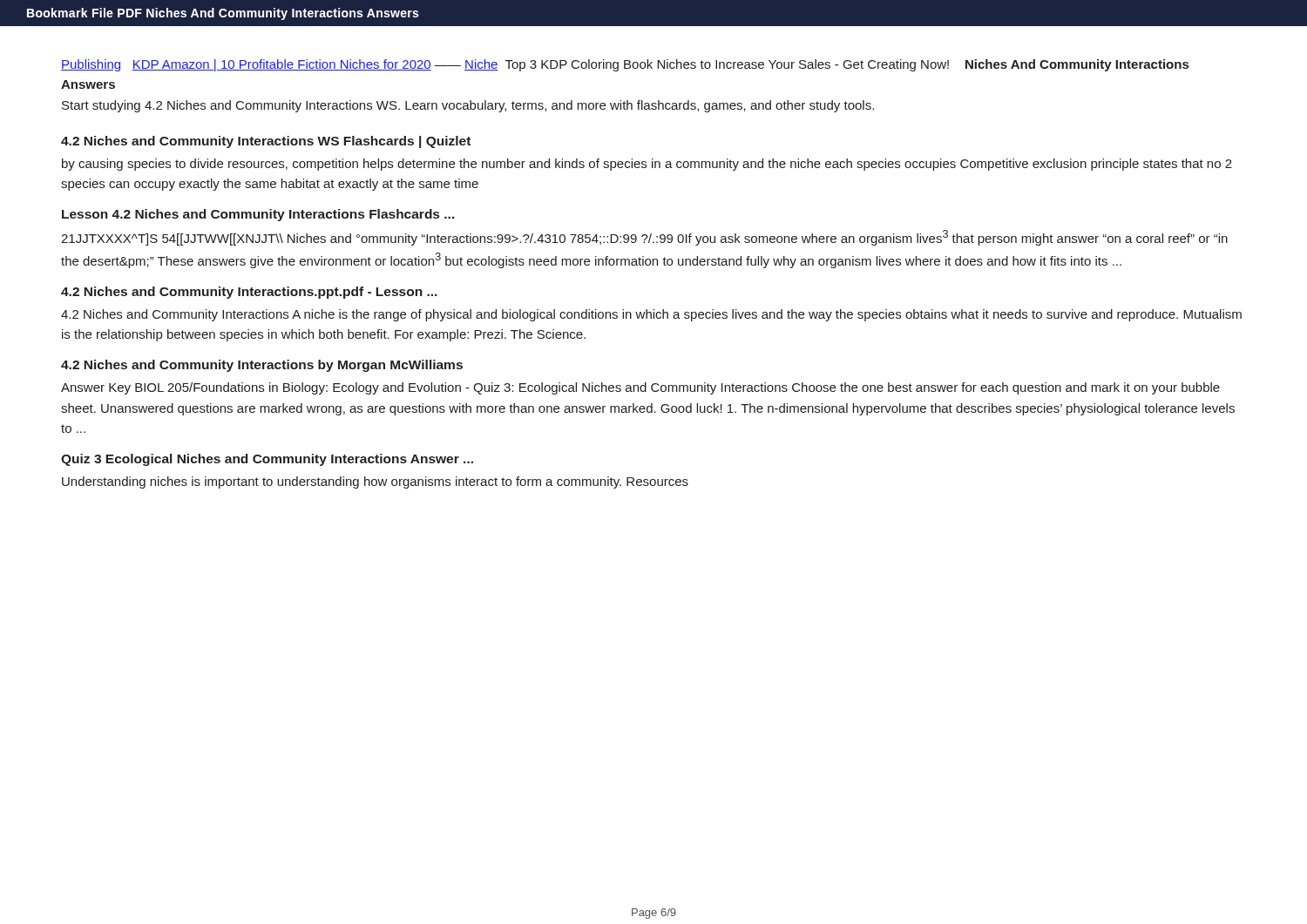1307x924 pixels.
Task: Click the passage that begins "2 Niches and Community Interactions A"
Action: click(652, 324)
